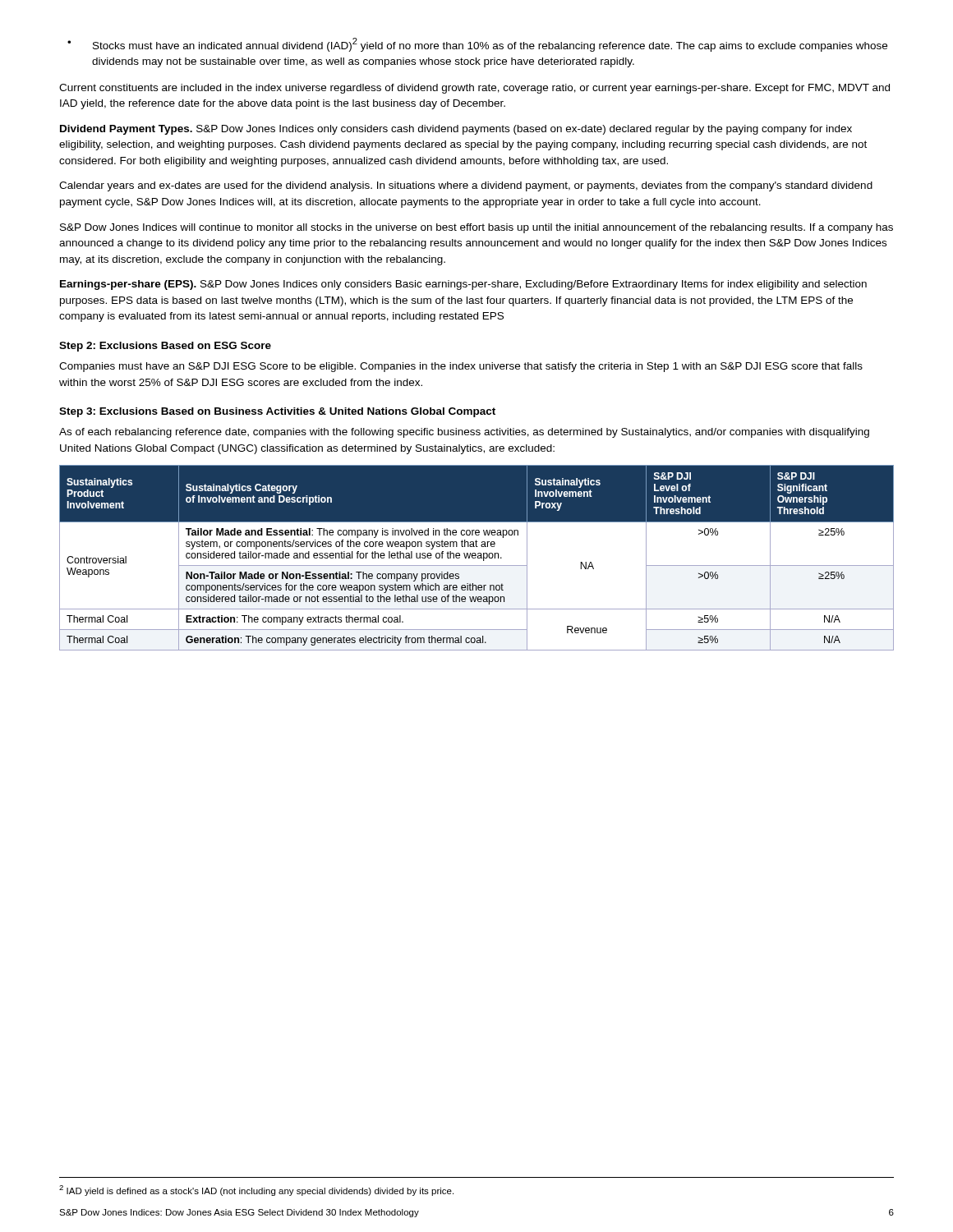The width and height of the screenshot is (953, 1232).
Task: Point to the section header beginning "Step 3: Exclusions"
Action: (277, 411)
